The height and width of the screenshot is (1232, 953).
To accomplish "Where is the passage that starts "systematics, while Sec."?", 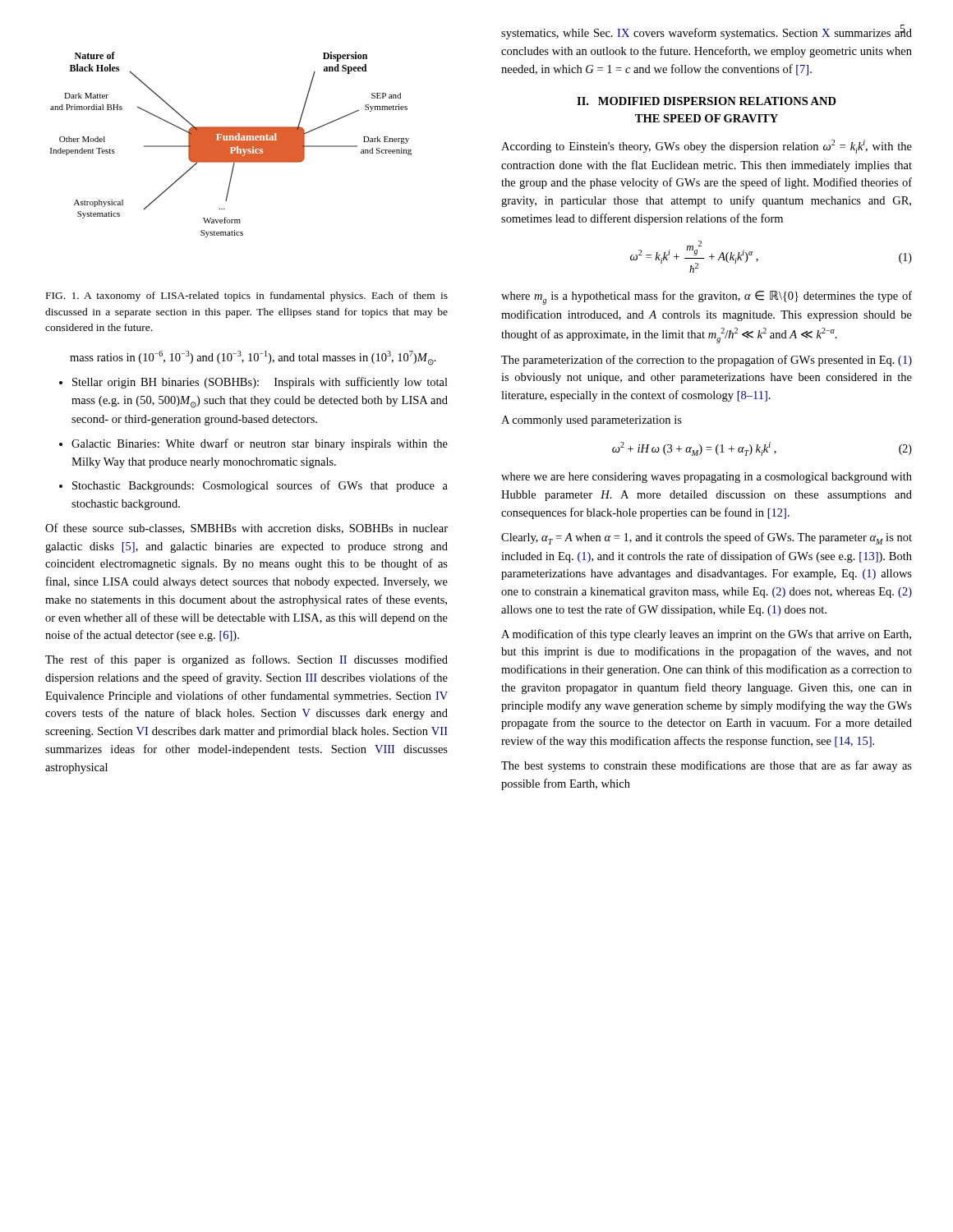I will (707, 51).
